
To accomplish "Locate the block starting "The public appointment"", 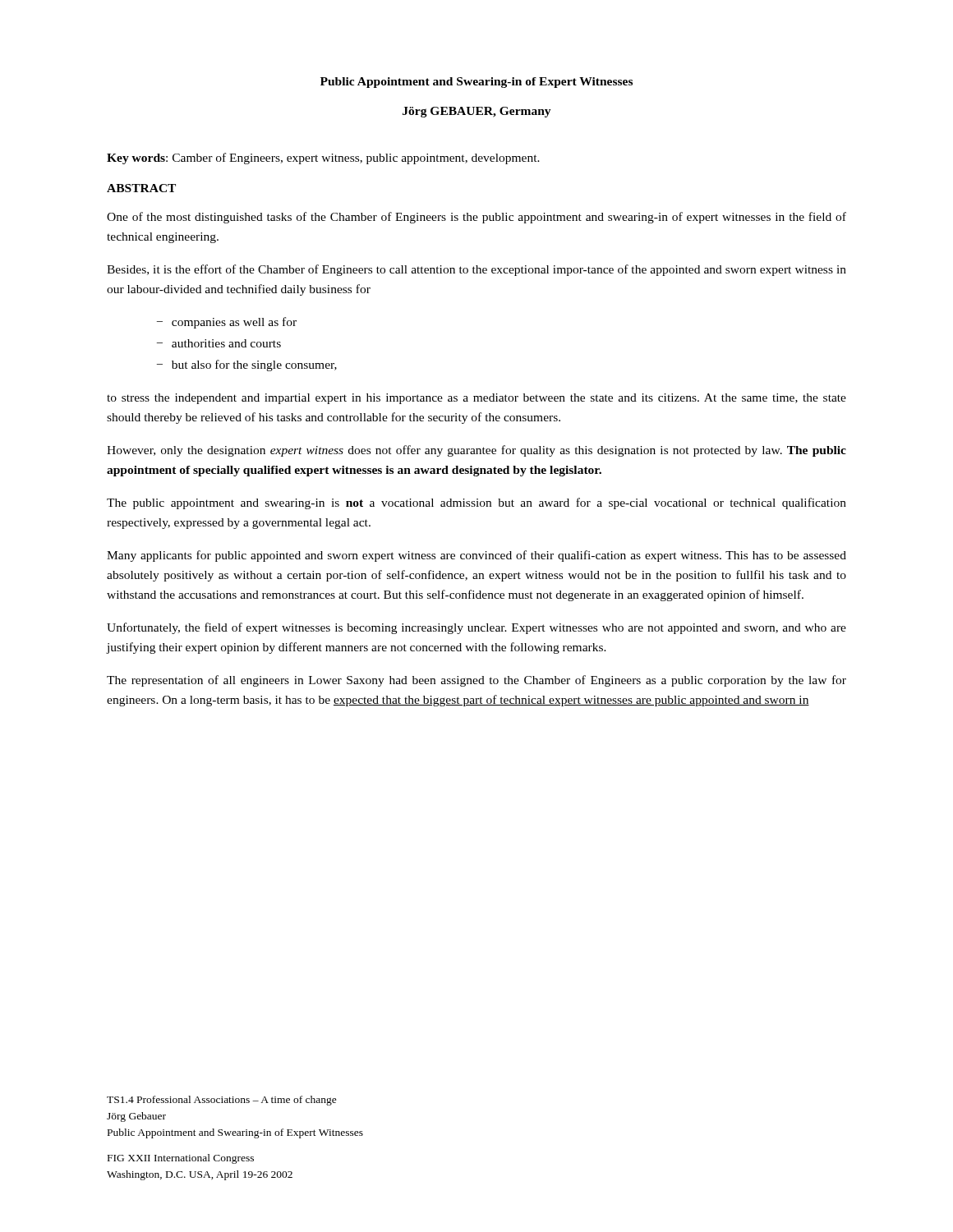I will 476,512.
